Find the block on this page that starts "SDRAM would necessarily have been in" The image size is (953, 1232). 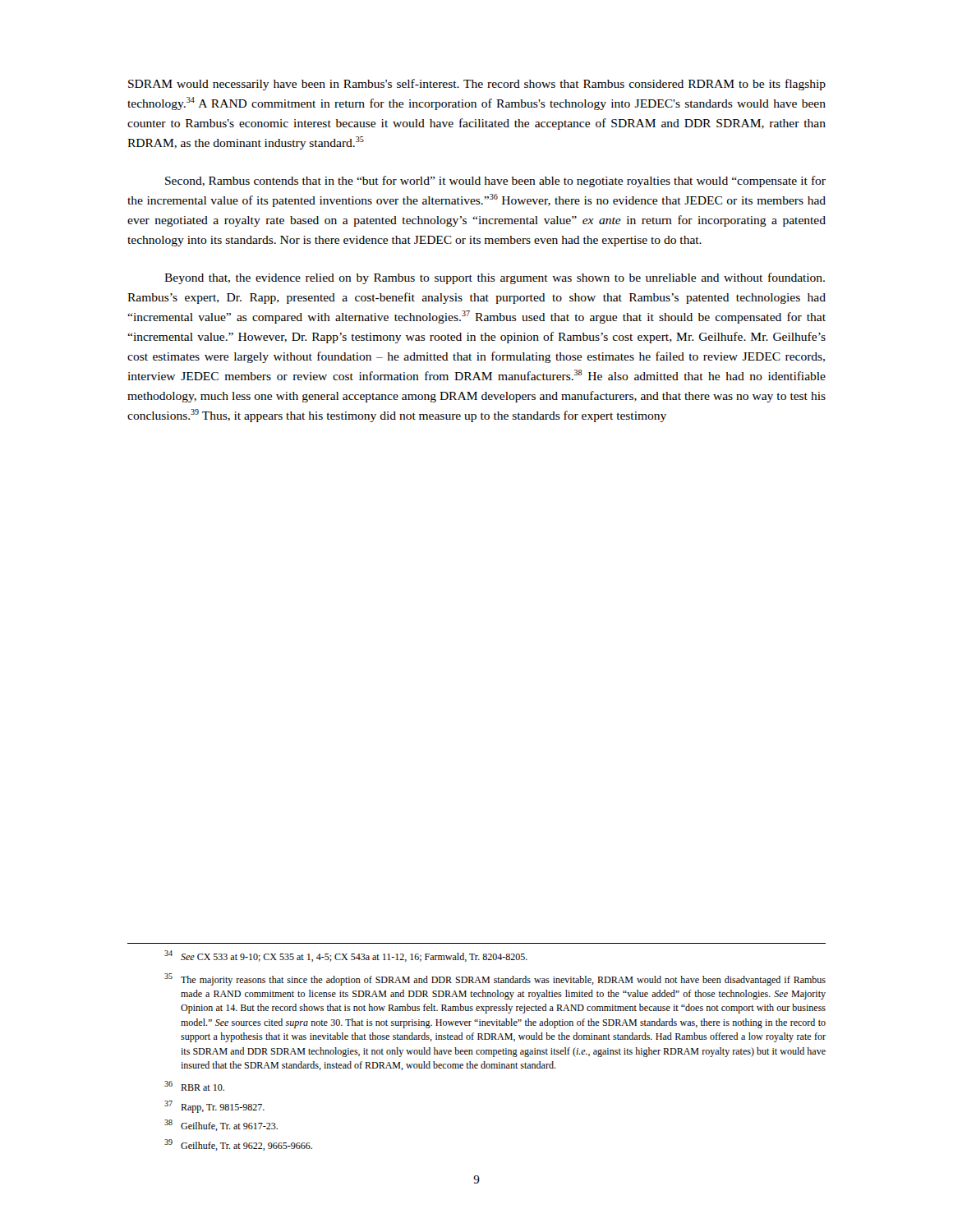[476, 113]
